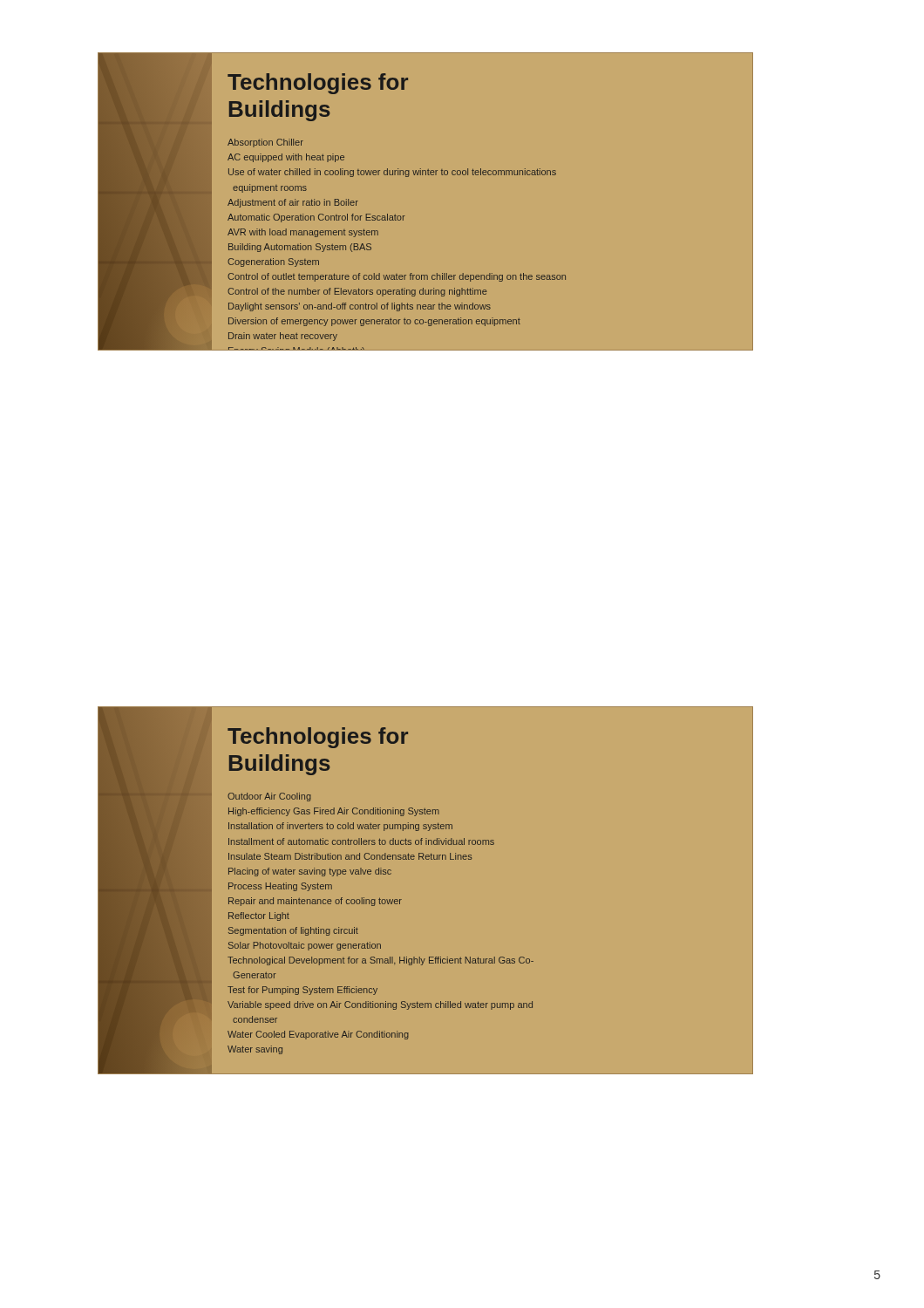Click on the list item that says "Drain water heat recovery"
Viewport: 924px width, 1308px height.
pyautogui.click(x=282, y=336)
